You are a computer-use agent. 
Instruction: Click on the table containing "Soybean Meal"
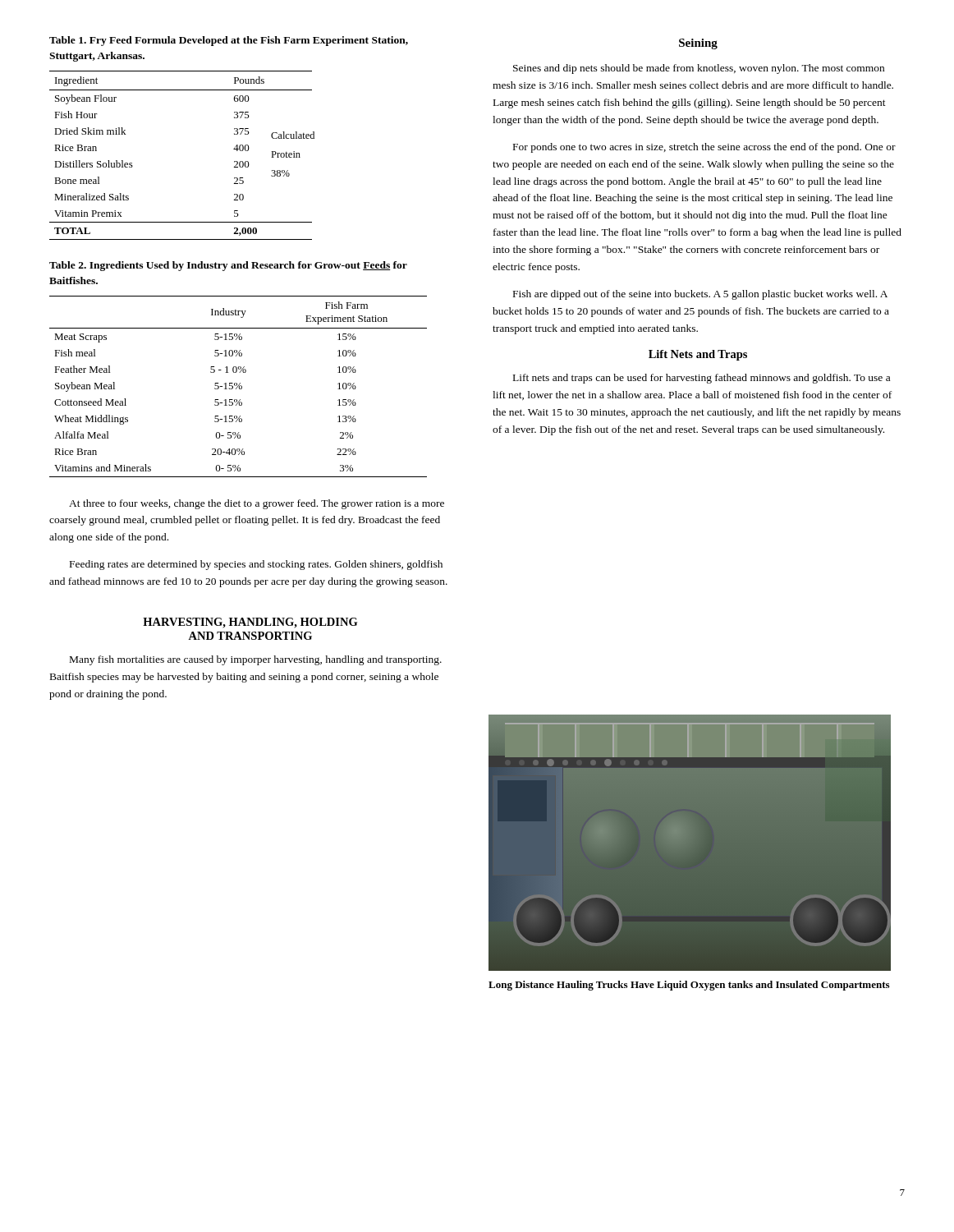(250, 386)
